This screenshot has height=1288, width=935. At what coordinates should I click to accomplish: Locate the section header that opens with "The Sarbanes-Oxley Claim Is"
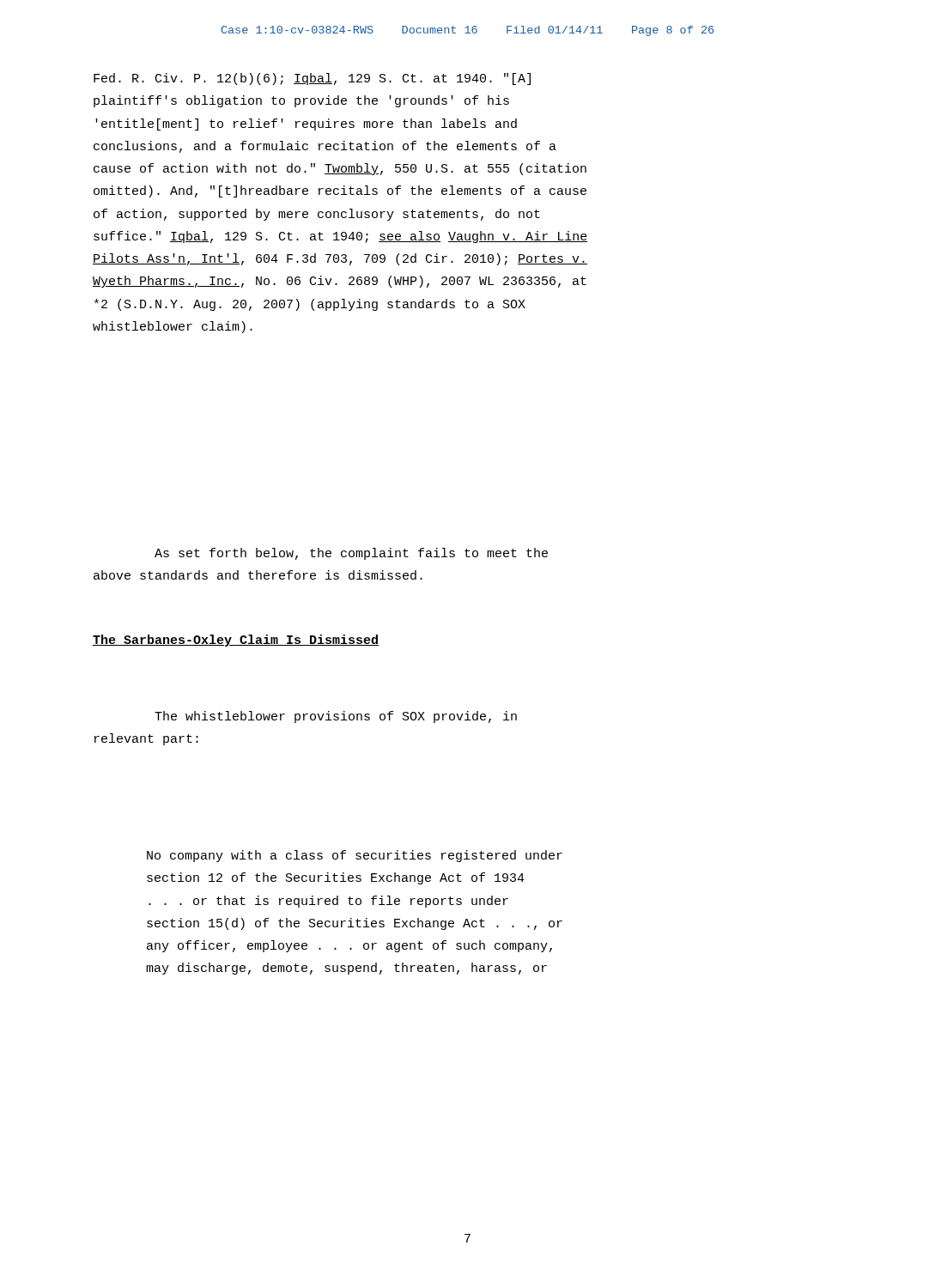click(x=236, y=641)
